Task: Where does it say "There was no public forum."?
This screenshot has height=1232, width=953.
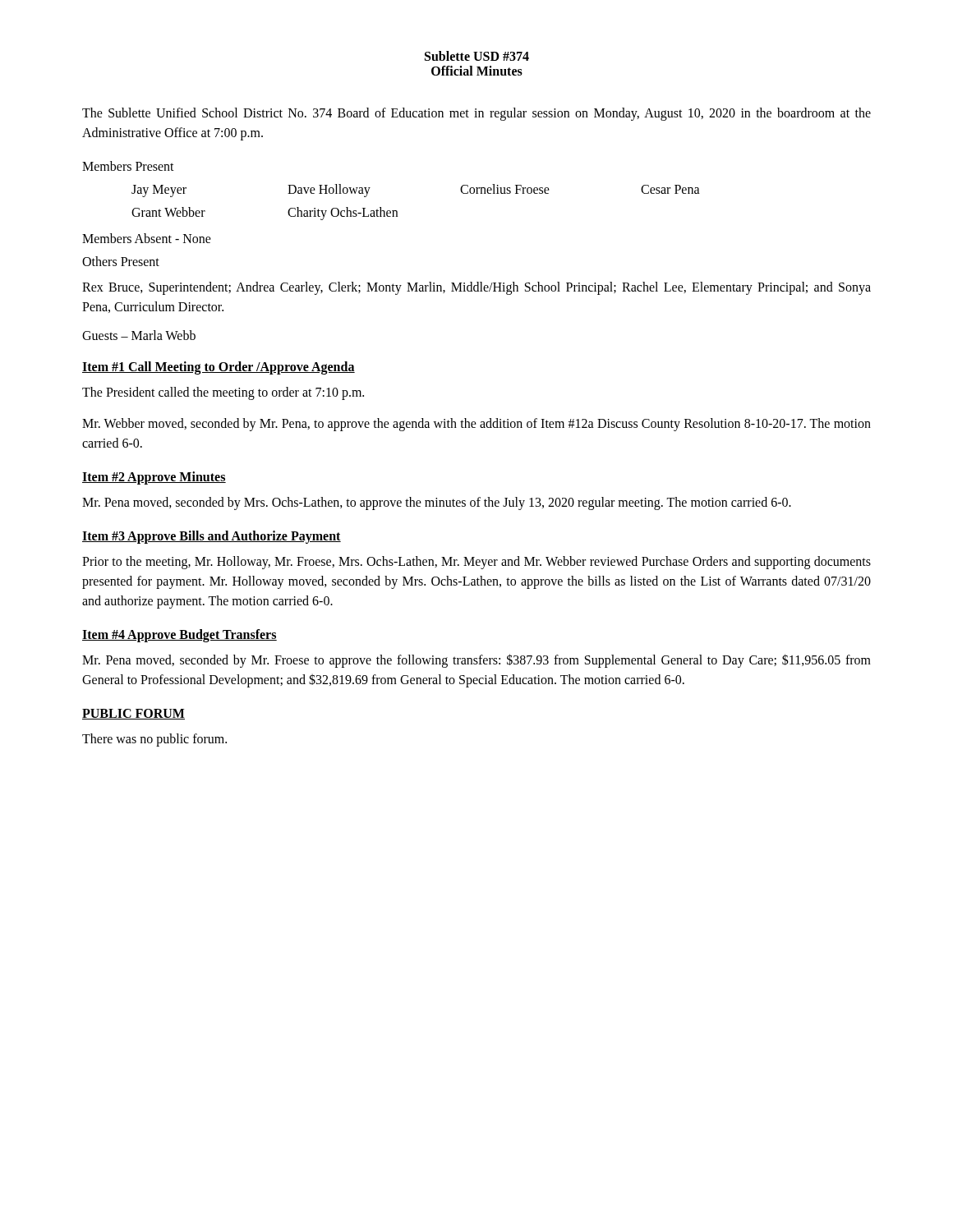Action: click(x=155, y=739)
